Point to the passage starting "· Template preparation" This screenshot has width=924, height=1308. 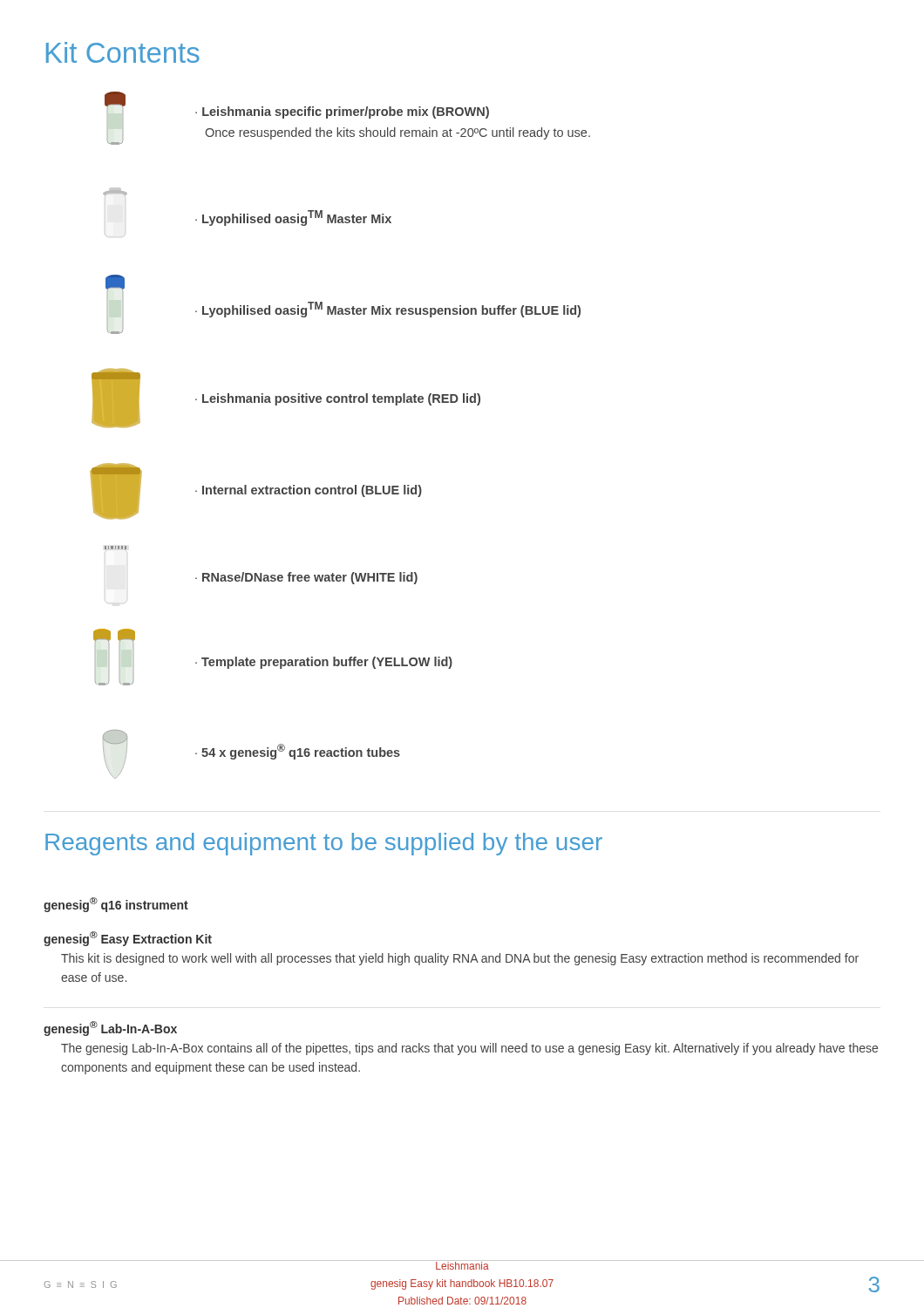coord(462,663)
